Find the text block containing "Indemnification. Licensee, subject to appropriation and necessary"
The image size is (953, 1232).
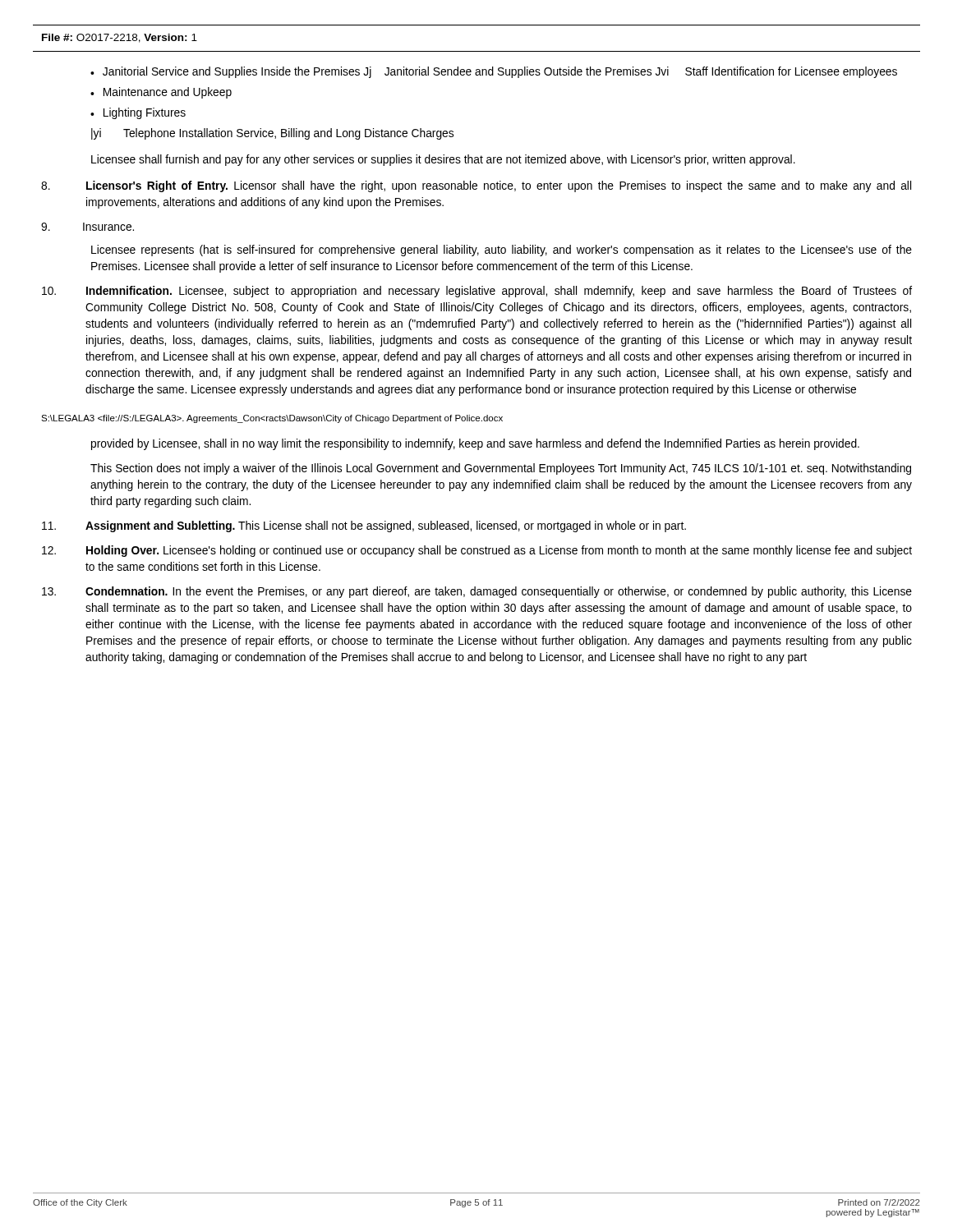(x=476, y=341)
